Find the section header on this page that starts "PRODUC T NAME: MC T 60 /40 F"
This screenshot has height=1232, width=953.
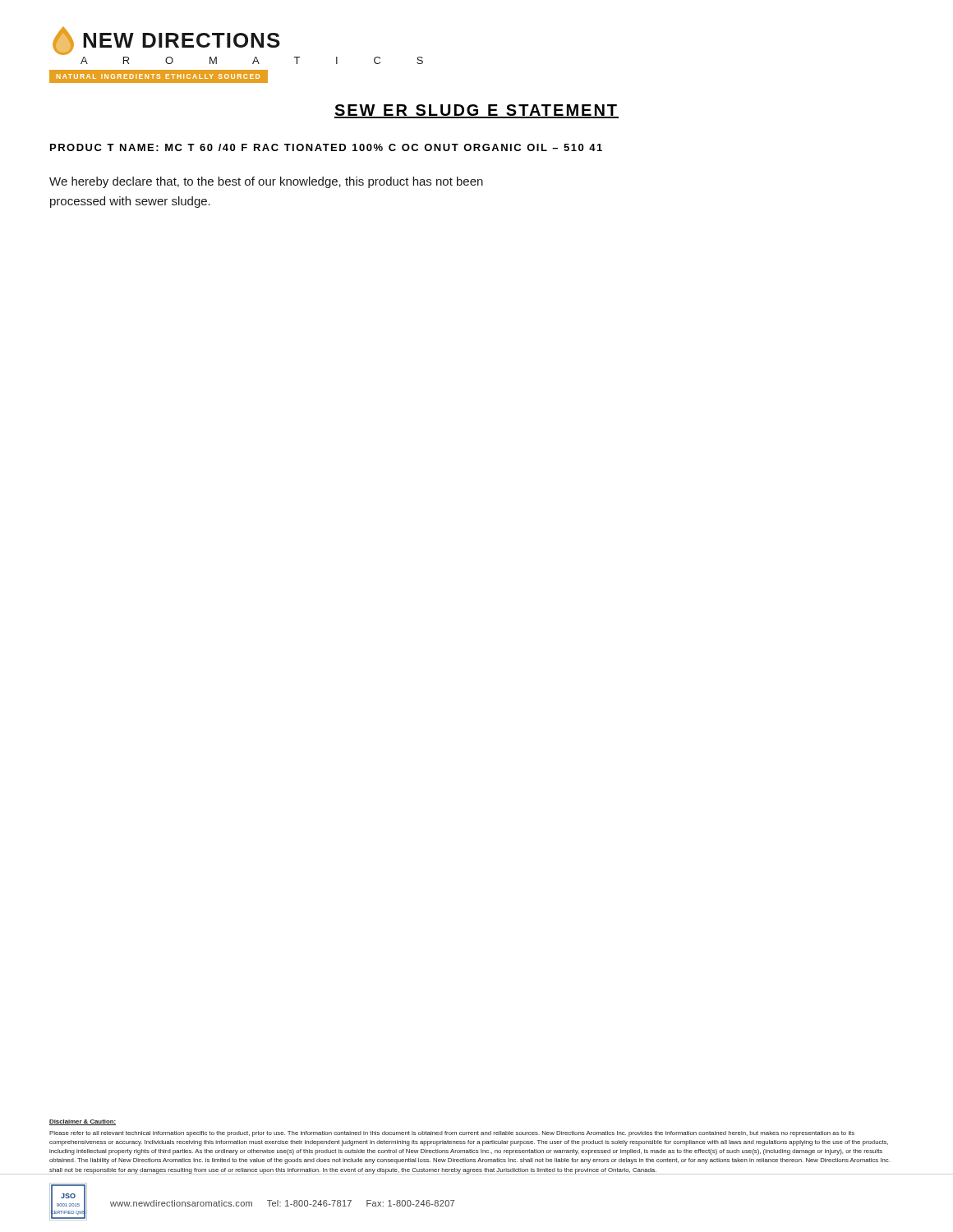tap(326, 147)
